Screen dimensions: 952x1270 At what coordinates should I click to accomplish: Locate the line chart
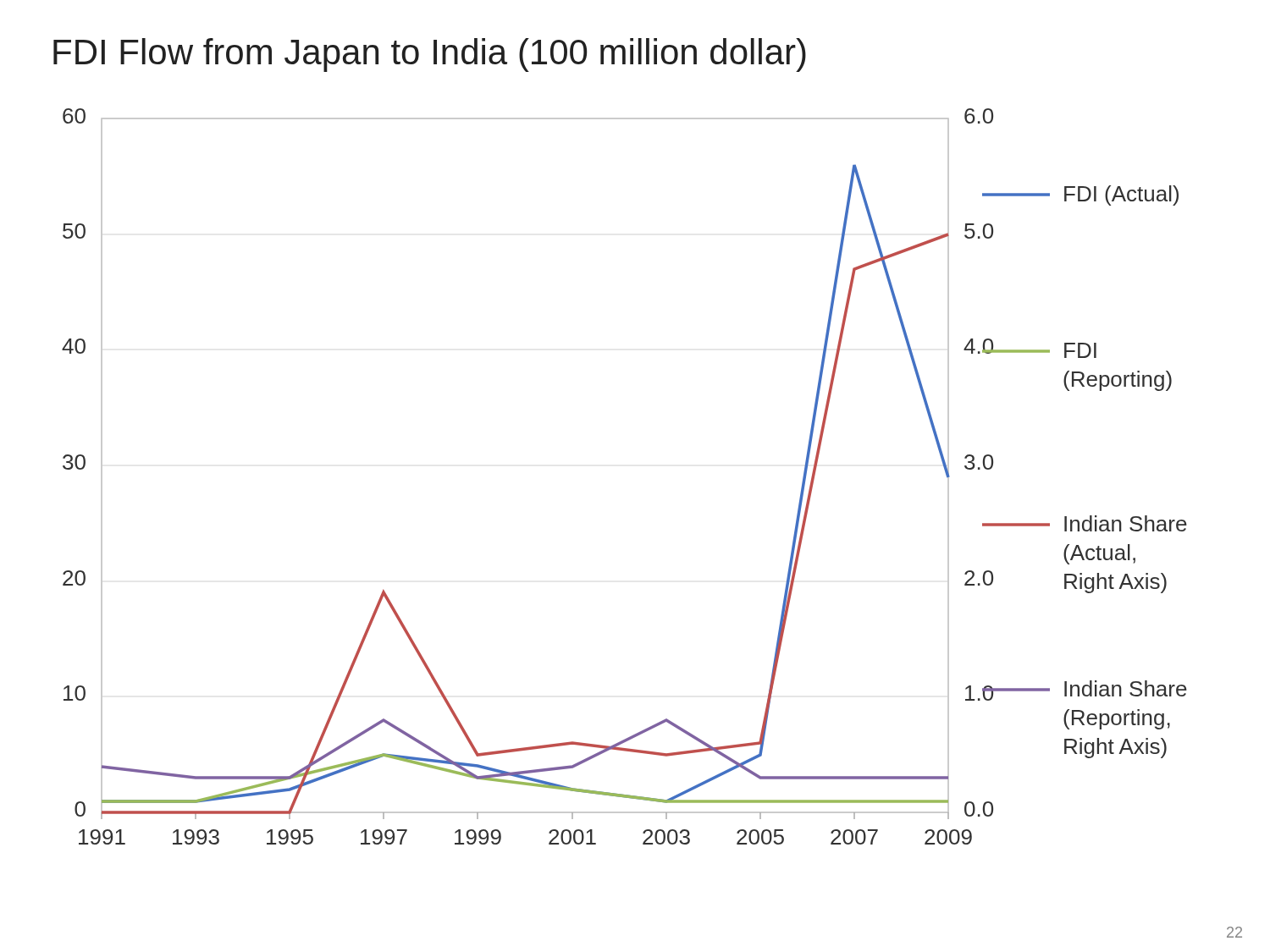618,482
